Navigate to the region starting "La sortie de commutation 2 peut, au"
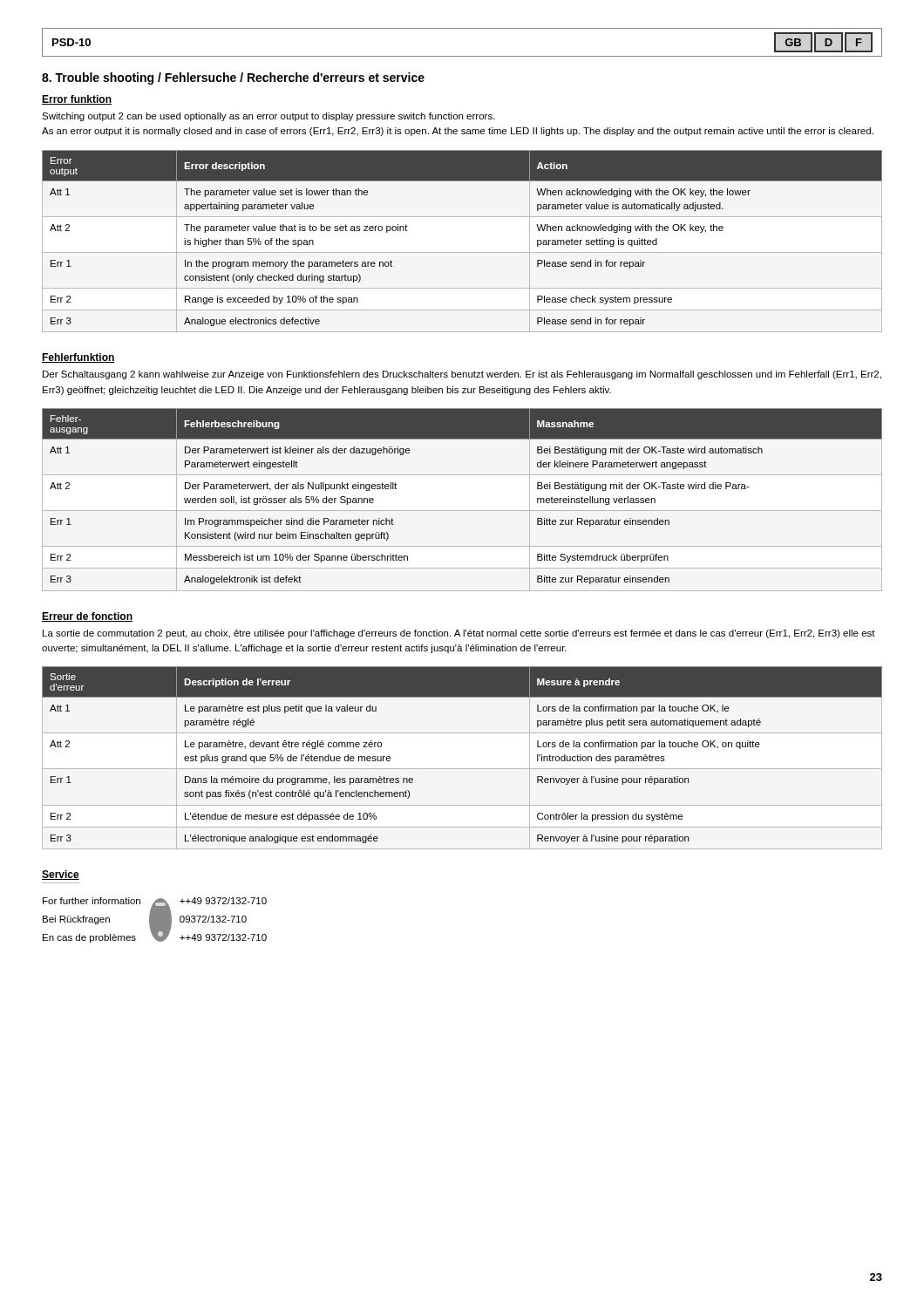924x1308 pixels. [458, 640]
